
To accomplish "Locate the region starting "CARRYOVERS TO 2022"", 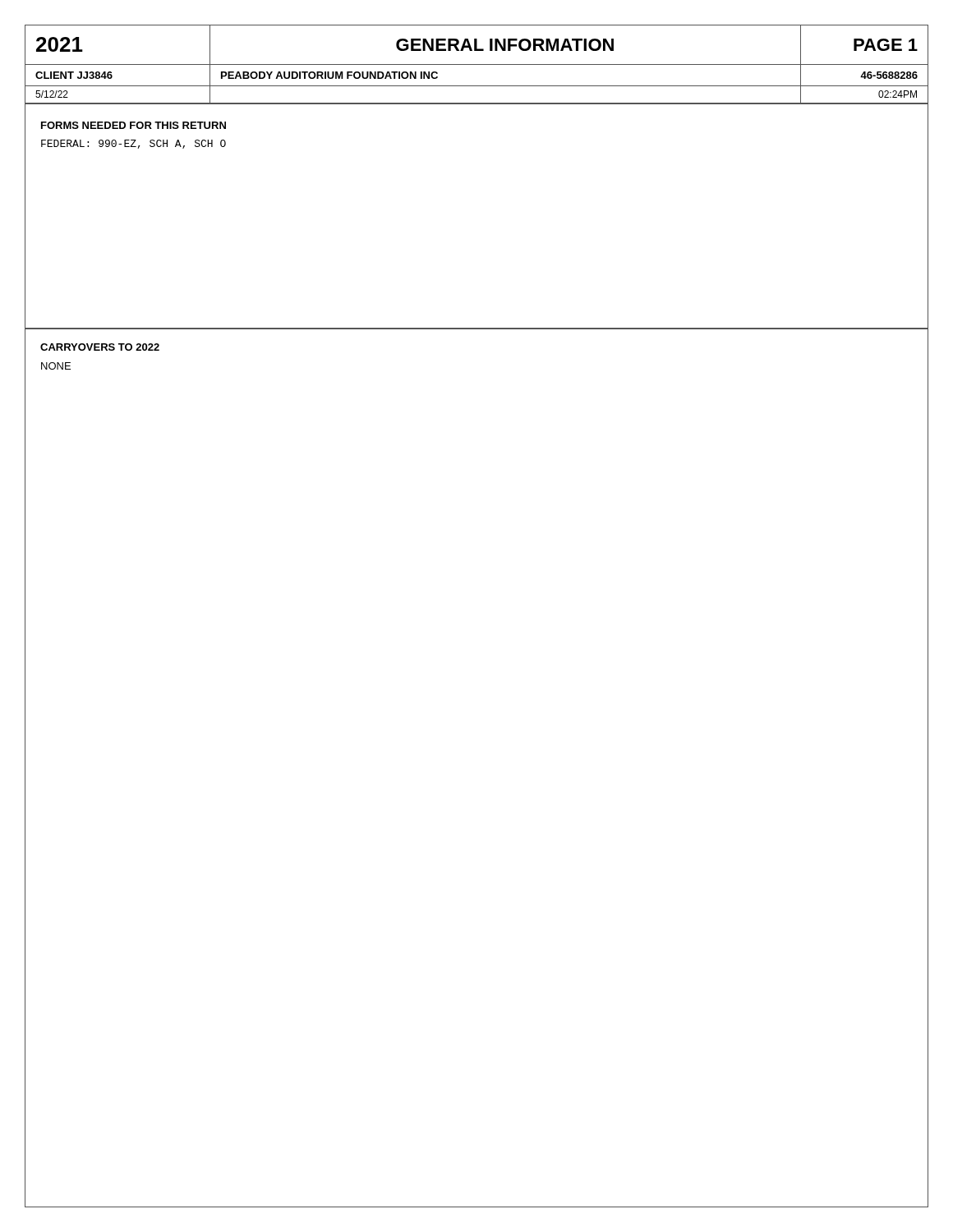I will pos(100,347).
